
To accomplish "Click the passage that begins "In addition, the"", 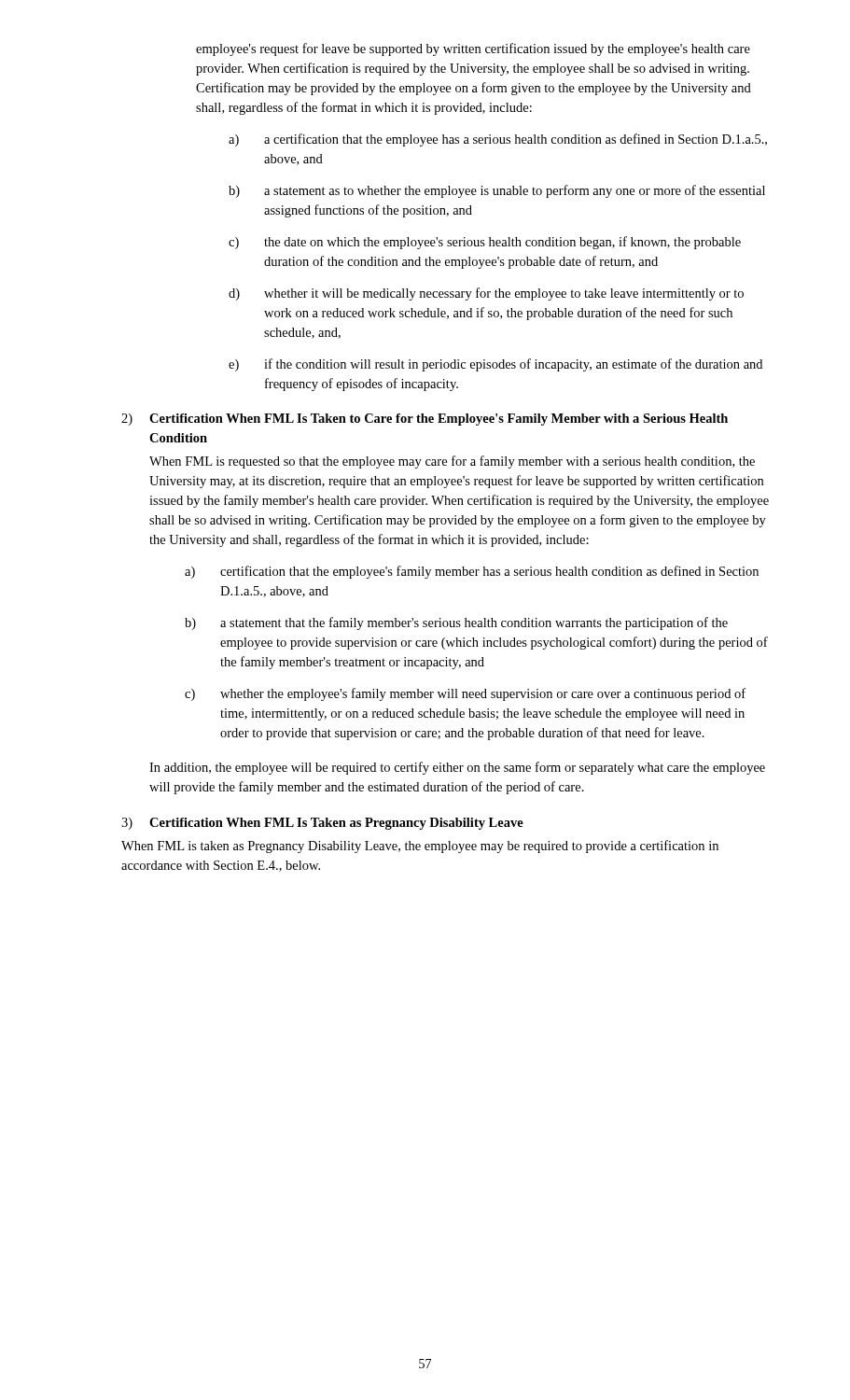I will (x=457, y=777).
